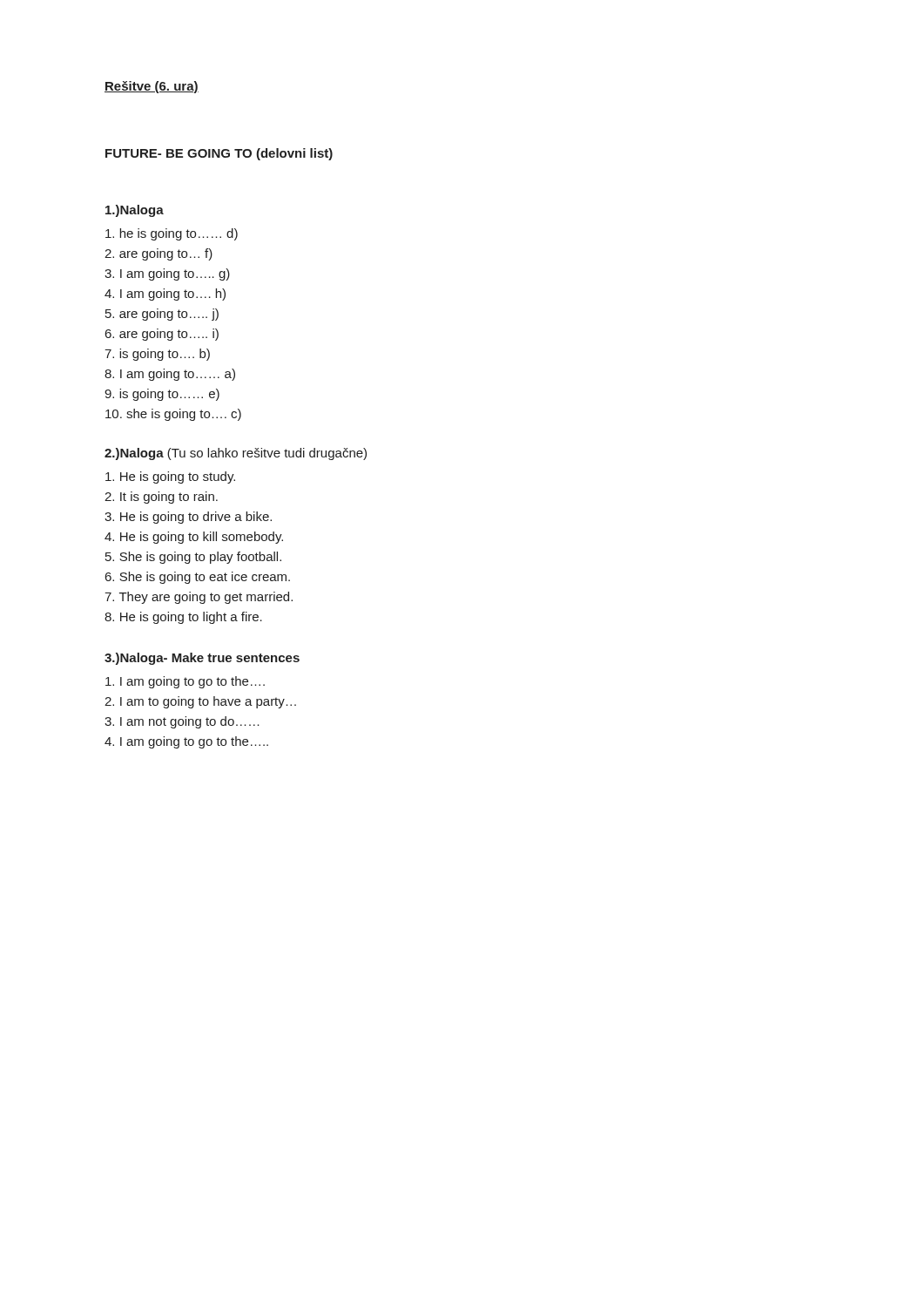The width and height of the screenshot is (924, 1307).
Task: Find the block on this page that starts "2. I am to"
Action: click(x=201, y=701)
